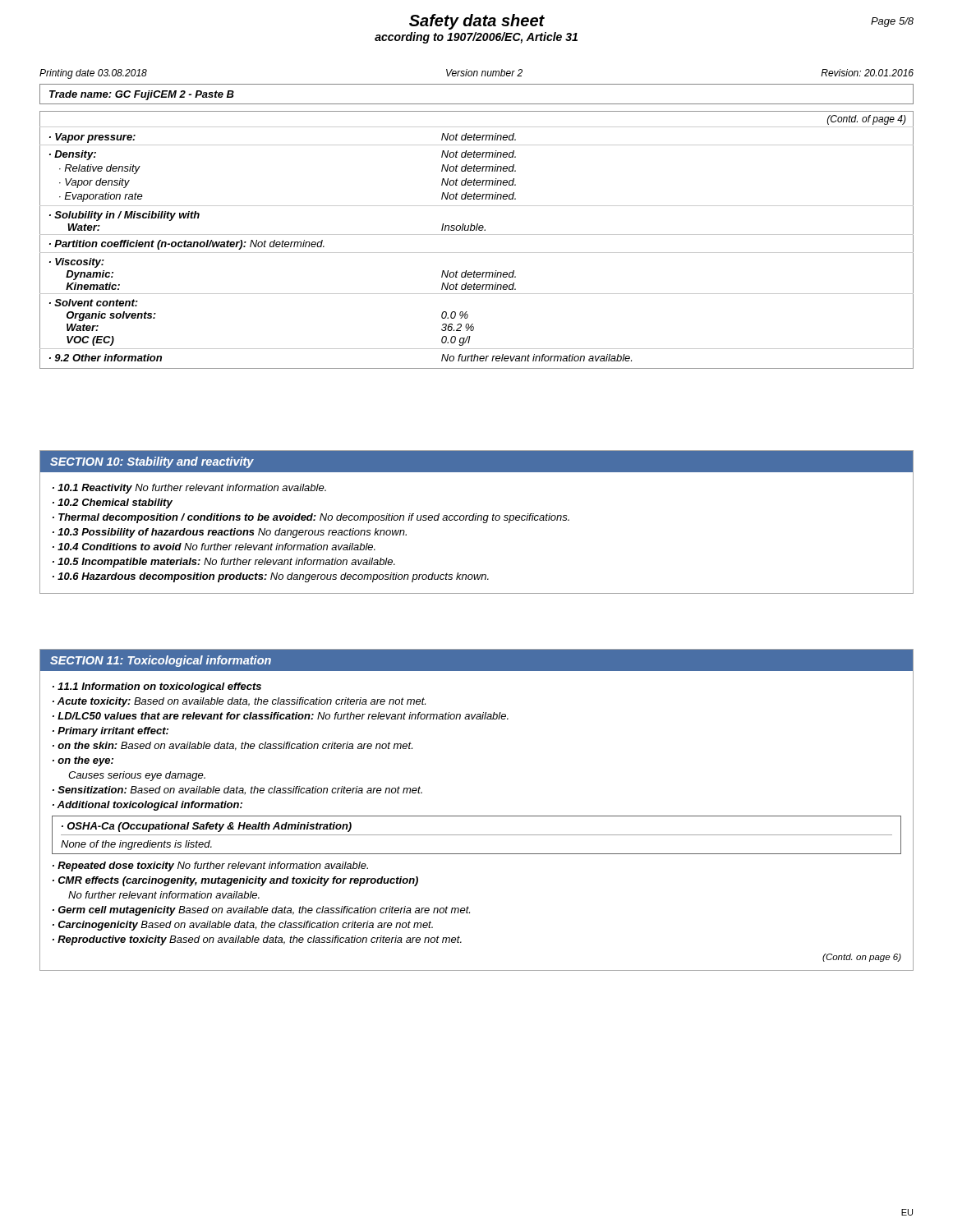Find the text starting "· CMR effects (carcinogenity,"
953x1232 pixels.
click(x=235, y=880)
